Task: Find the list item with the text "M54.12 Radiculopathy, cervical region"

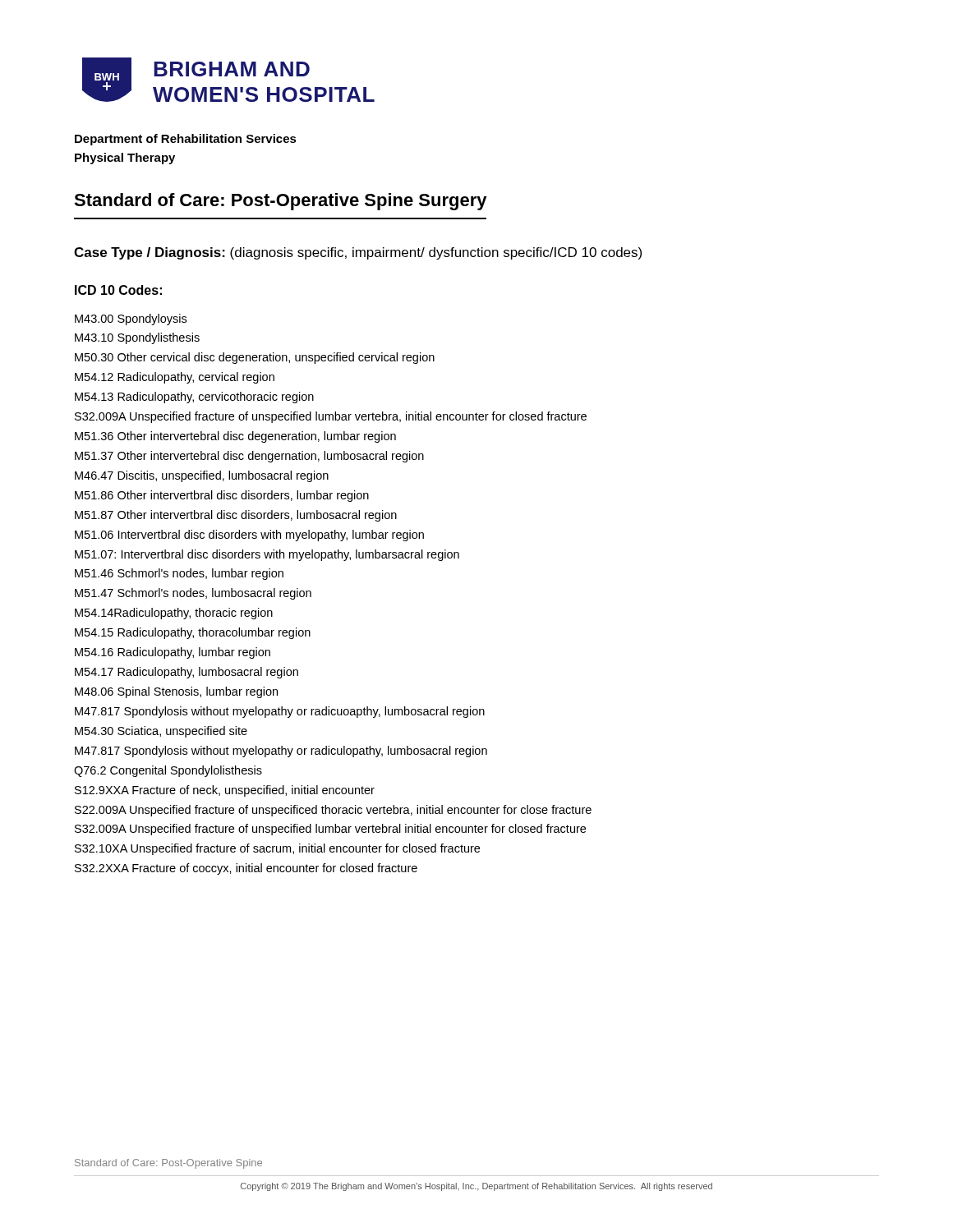Action: pyautogui.click(x=175, y=378)
